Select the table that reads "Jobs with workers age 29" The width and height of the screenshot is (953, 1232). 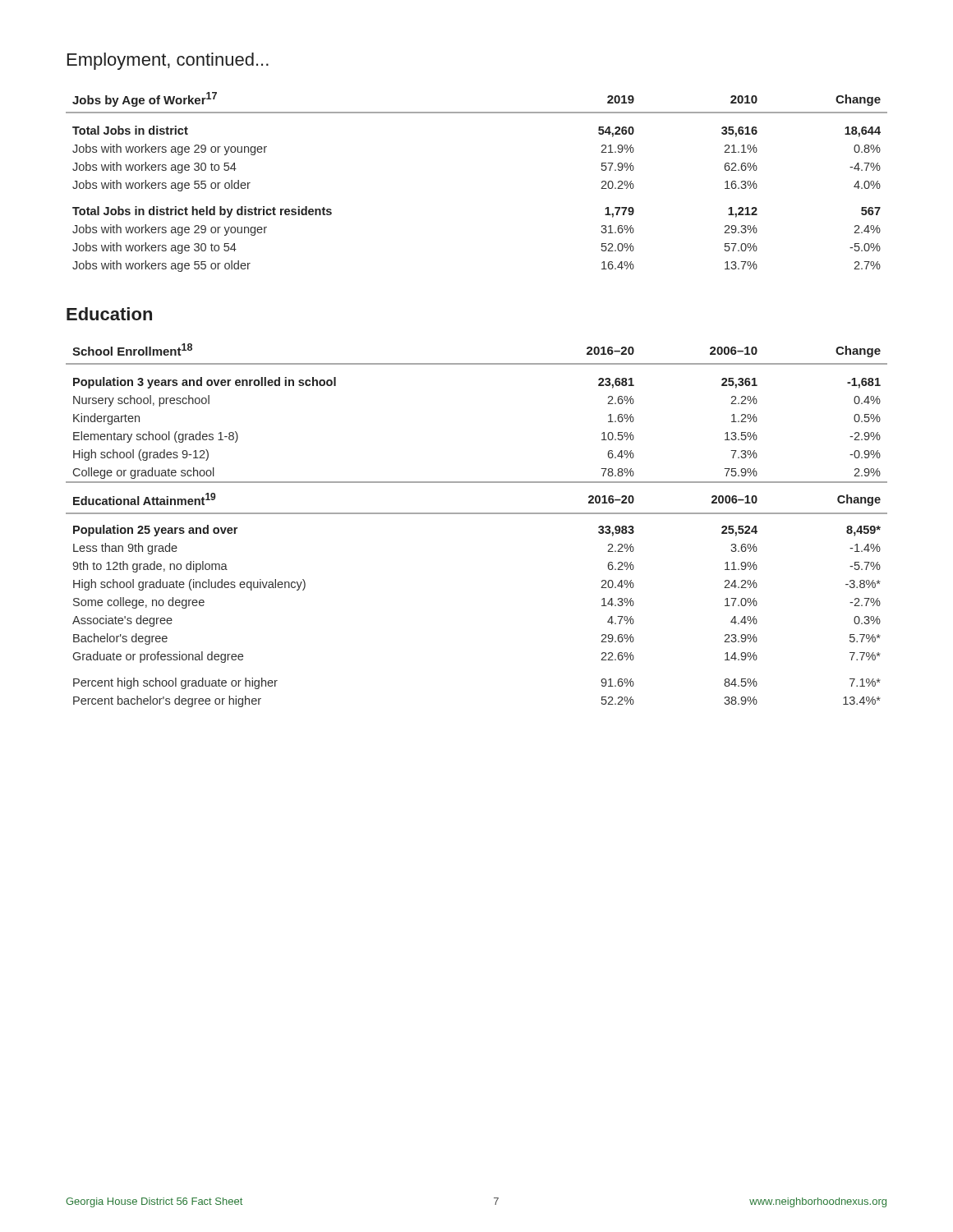point(476,181)
